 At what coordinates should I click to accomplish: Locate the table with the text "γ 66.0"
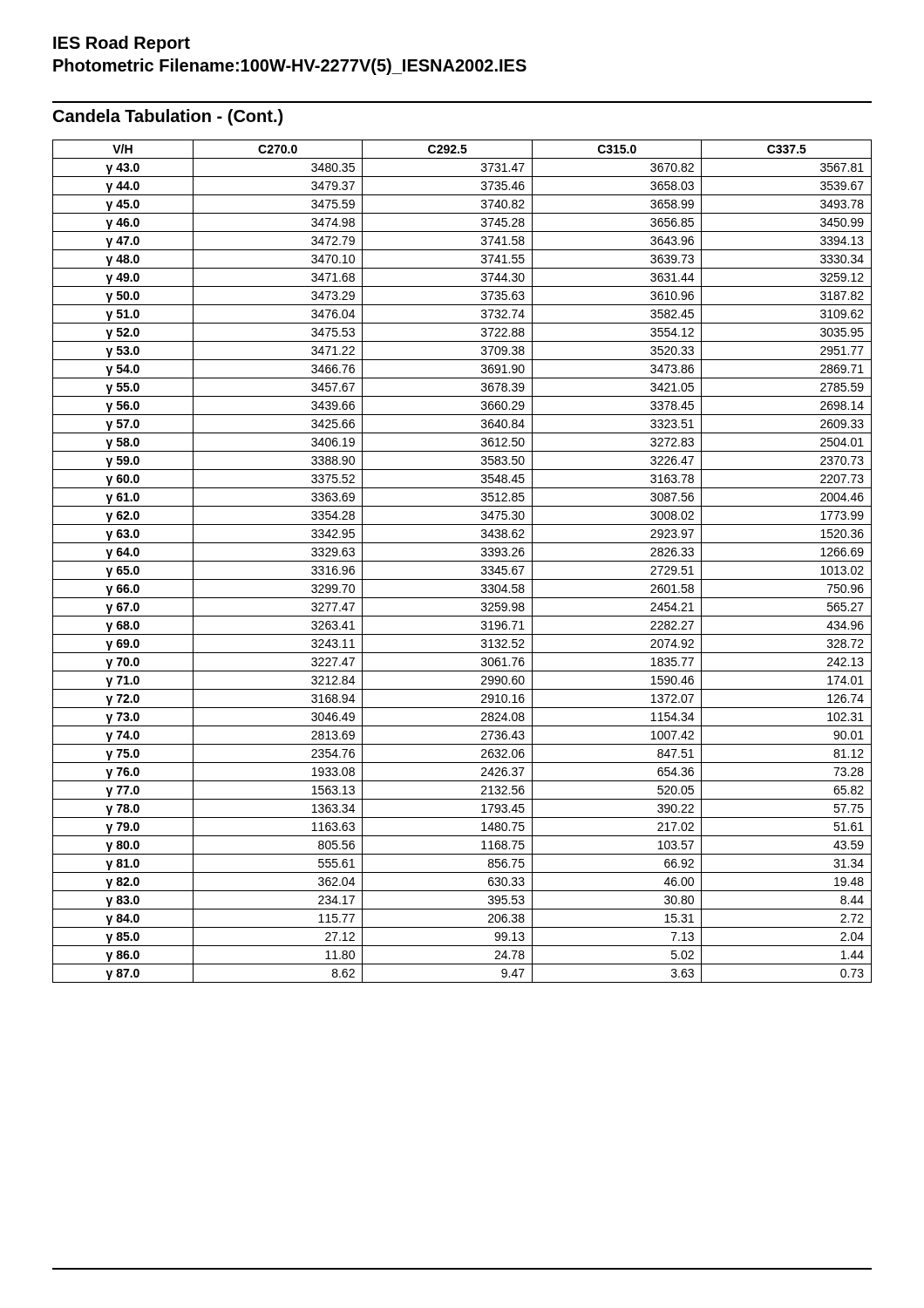pos(462,561)
